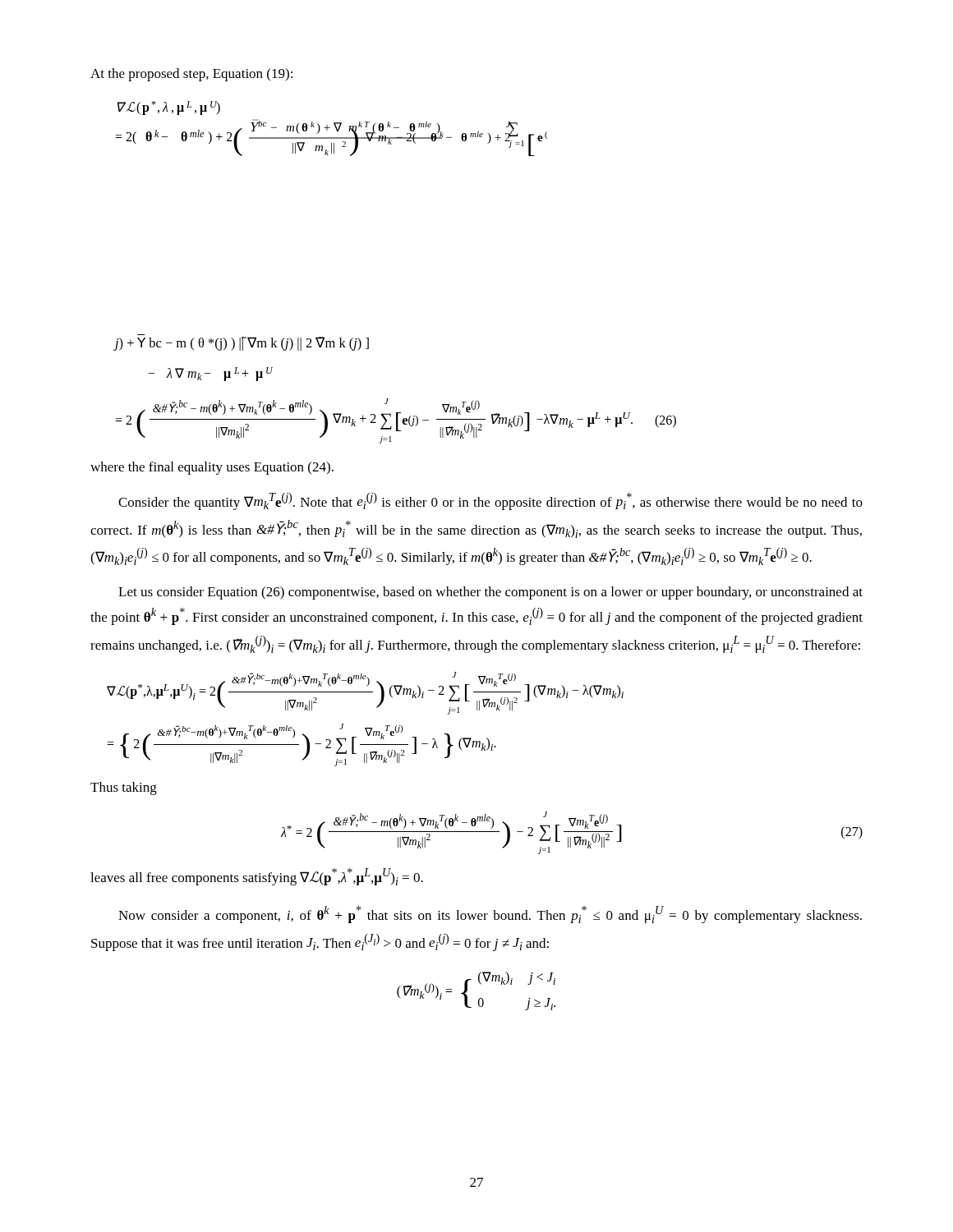Screen dimensions: 1232x953
Task: Select the formula that says "∇ℒ(p*,λ,μL,μU)i = 2 ( &#Ȳ;bc−m(θk)+∇mkT(θk−θmle) ||∇mk||2 ) (∇mk)i"
Action: tap(485, 718)
